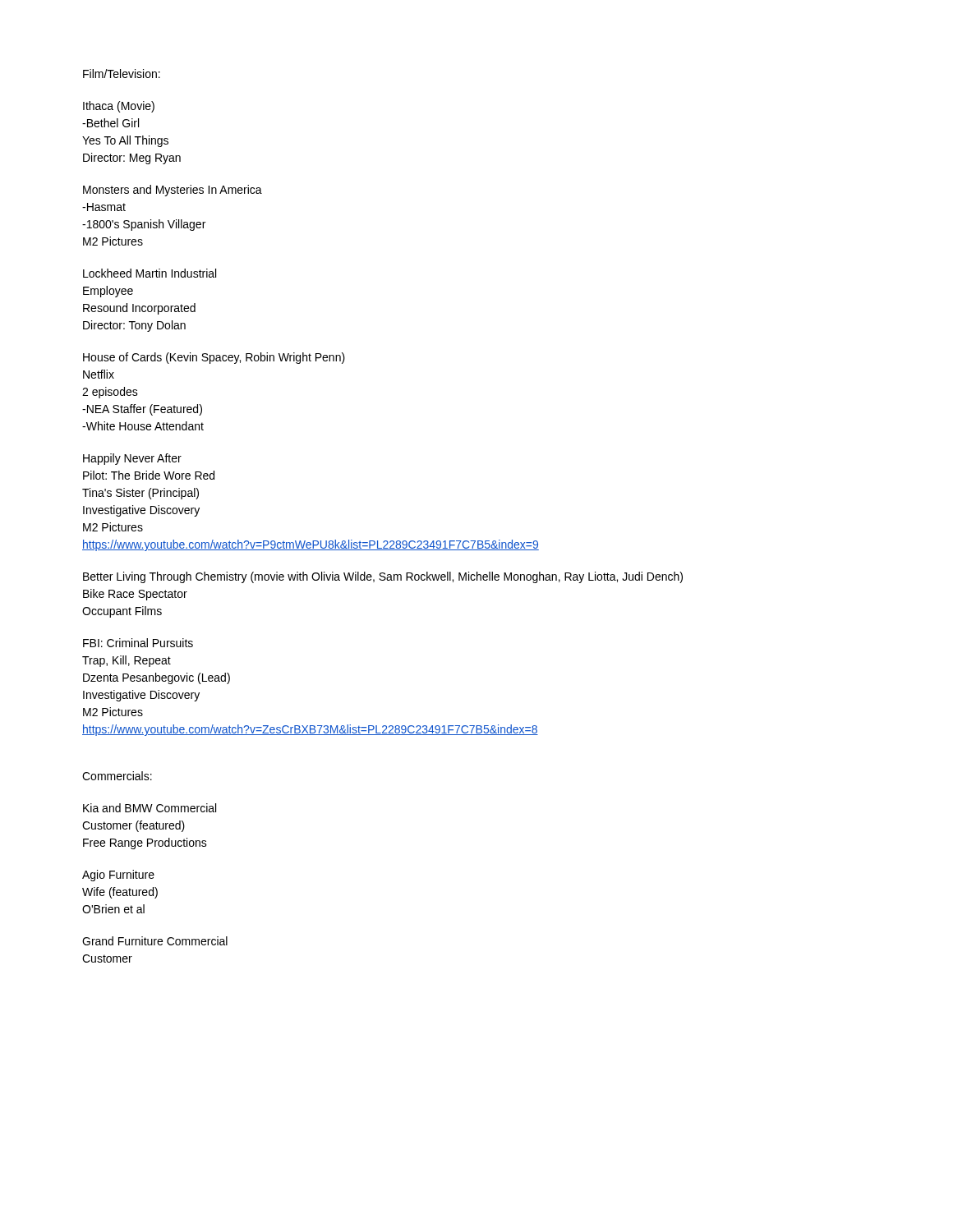Point to the block starting "Grand Furniture Commercial"
The width and height of the screenshot is (953, 1232).
[155, 950]
